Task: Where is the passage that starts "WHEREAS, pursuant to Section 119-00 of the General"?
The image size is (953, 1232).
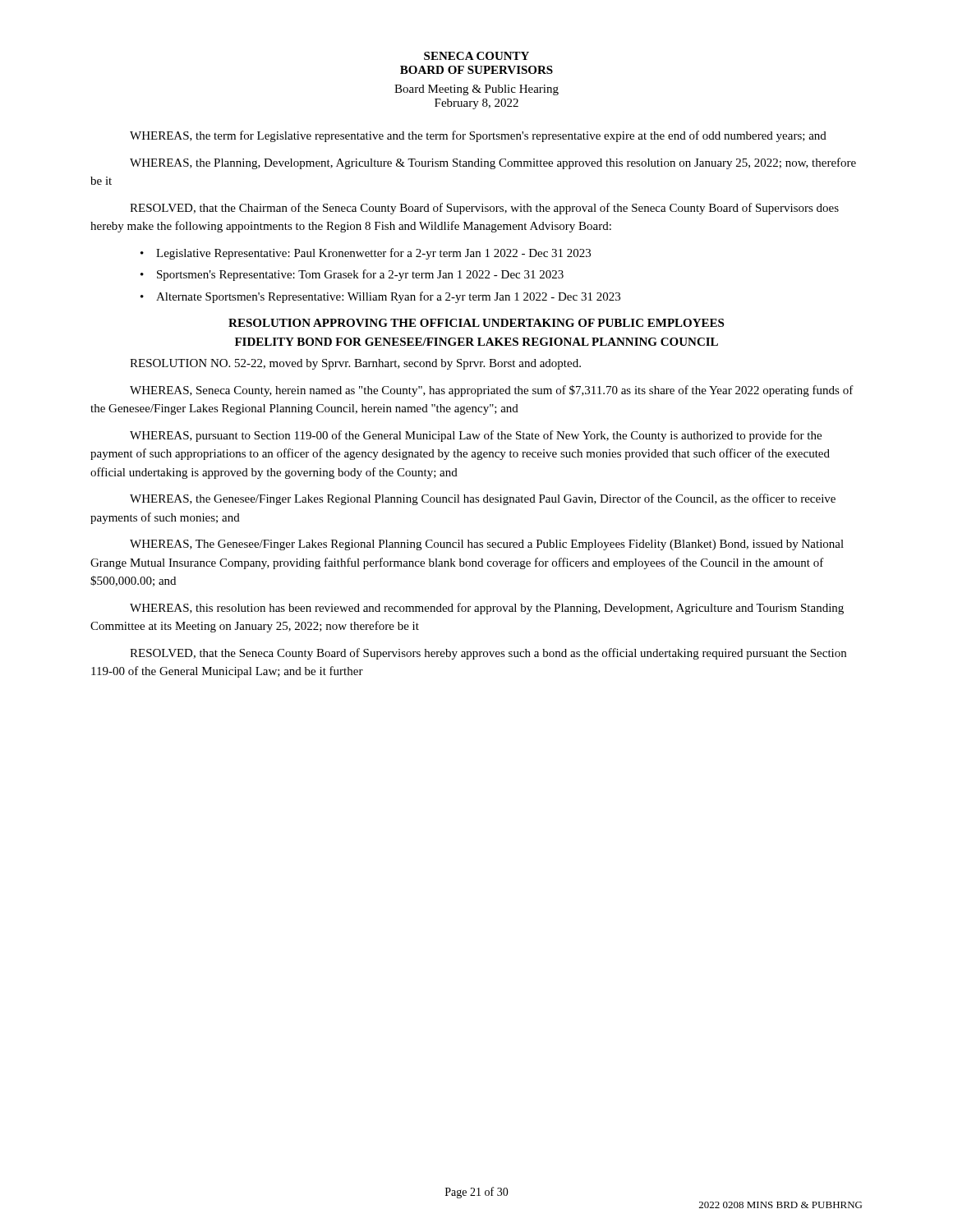Action: tap(460, 453)
